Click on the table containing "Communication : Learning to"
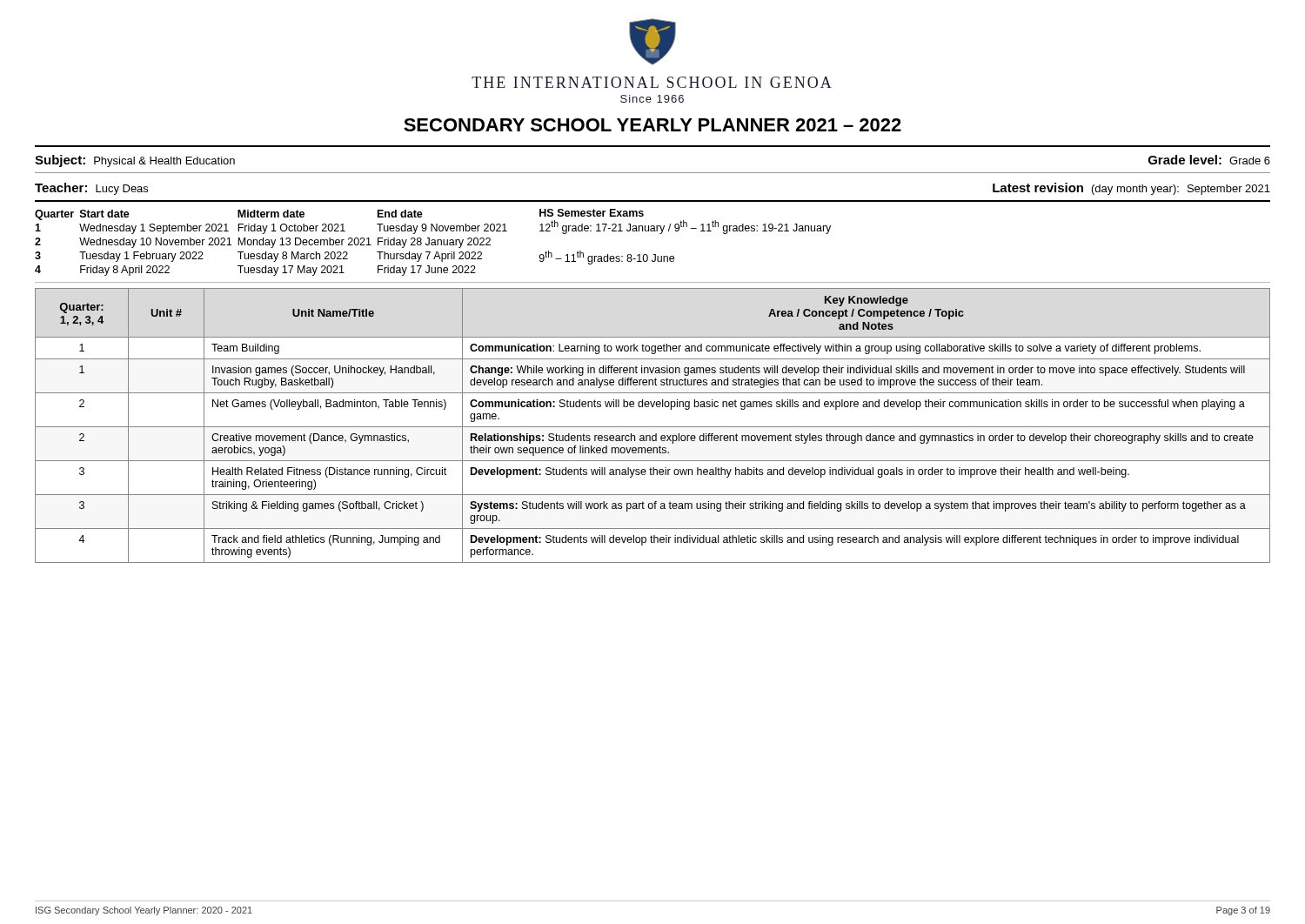 652,425
